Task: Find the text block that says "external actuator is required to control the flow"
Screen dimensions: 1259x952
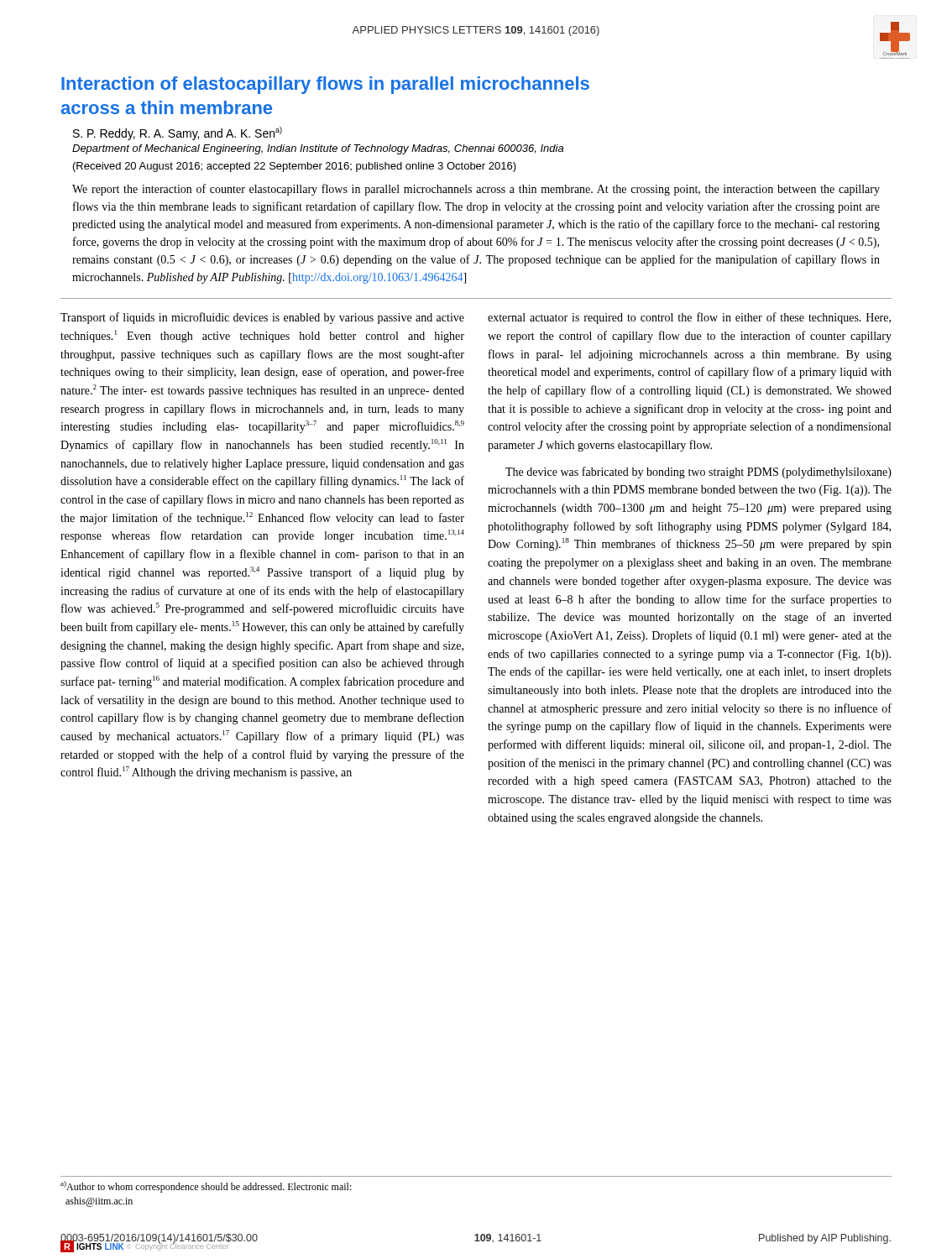Action: pyautogui.click(x=690, y=568)
